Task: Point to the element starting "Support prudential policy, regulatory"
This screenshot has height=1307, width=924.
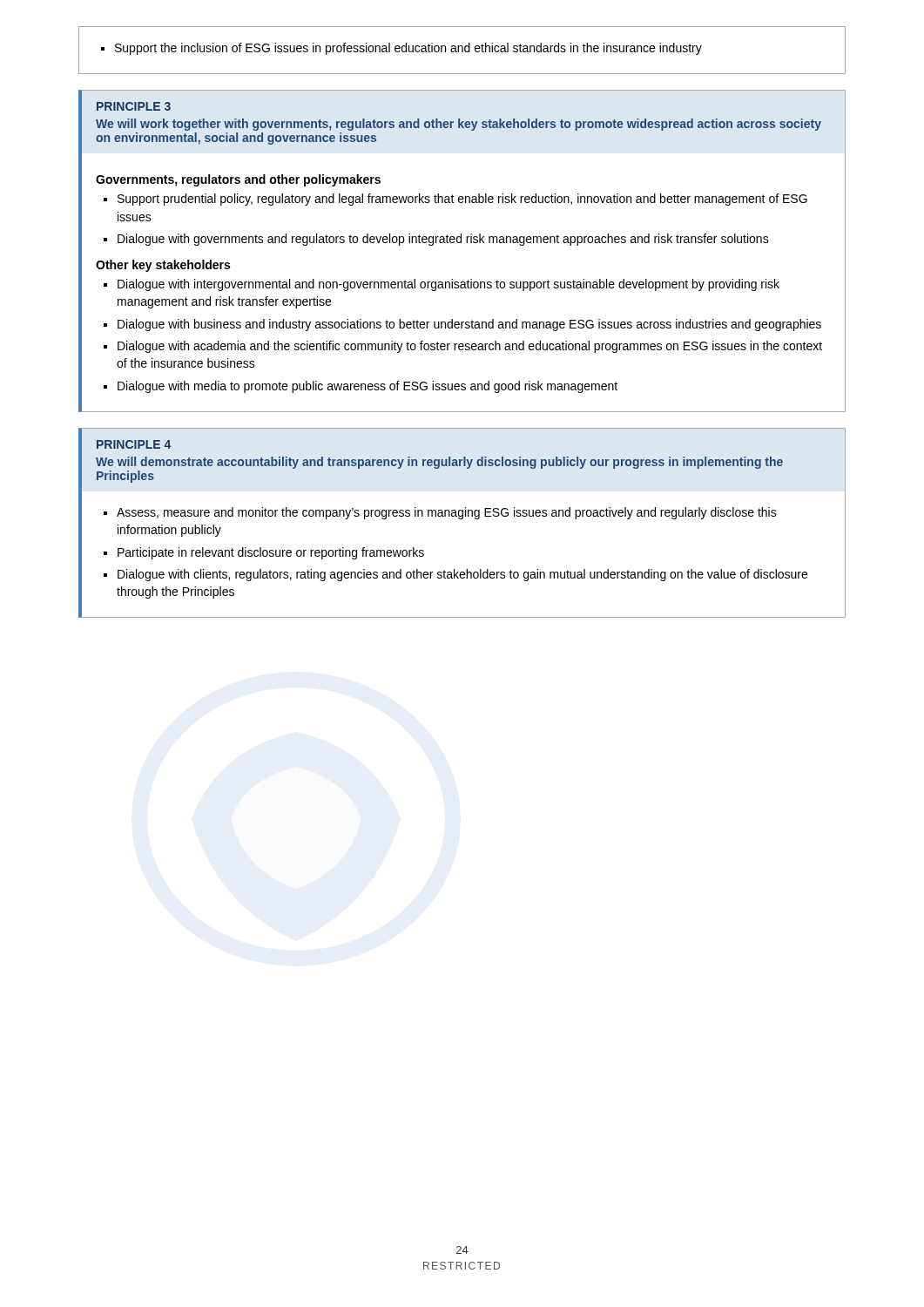Action: coord(455,200)
